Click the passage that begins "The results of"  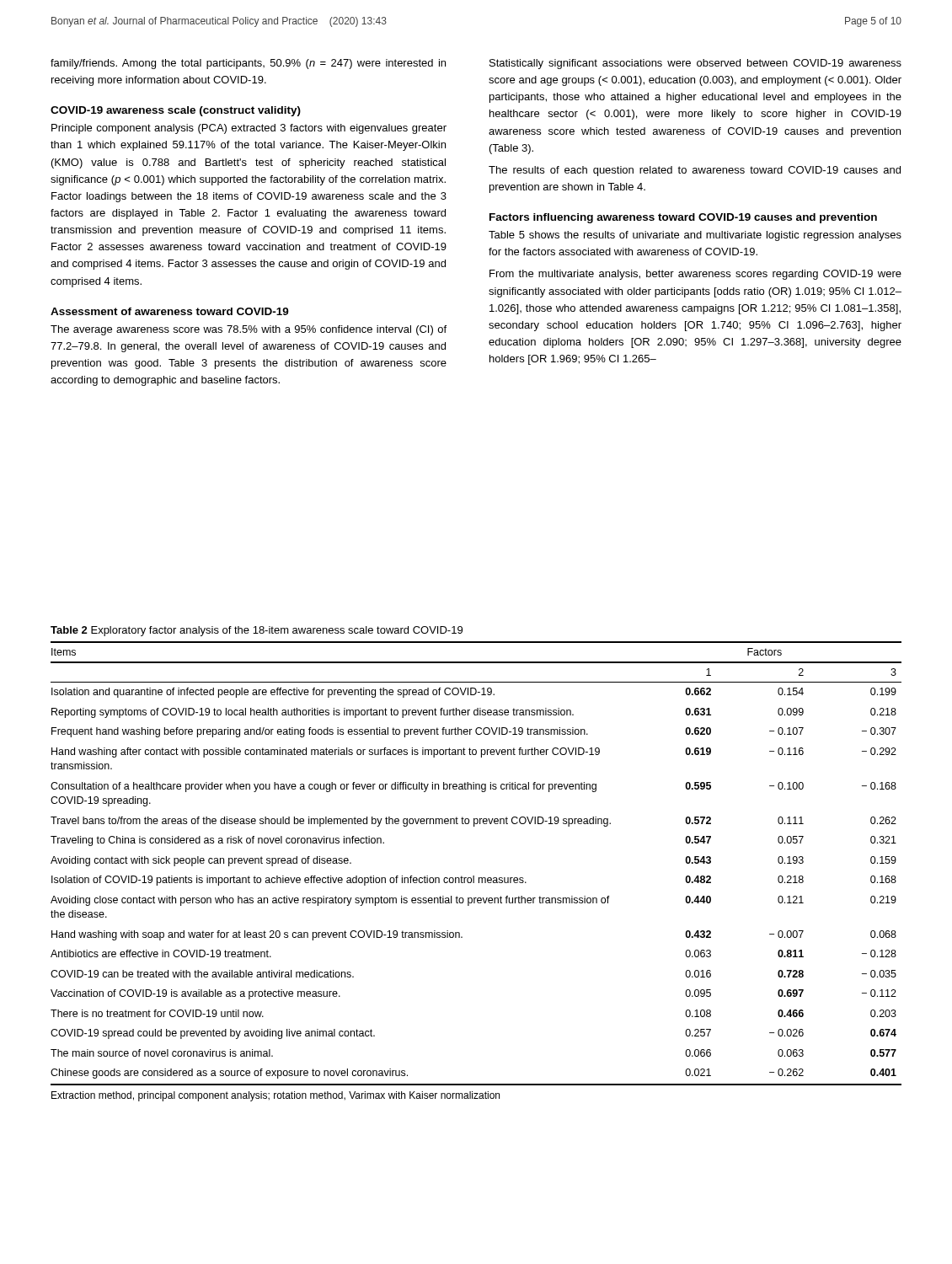(695, 178)
